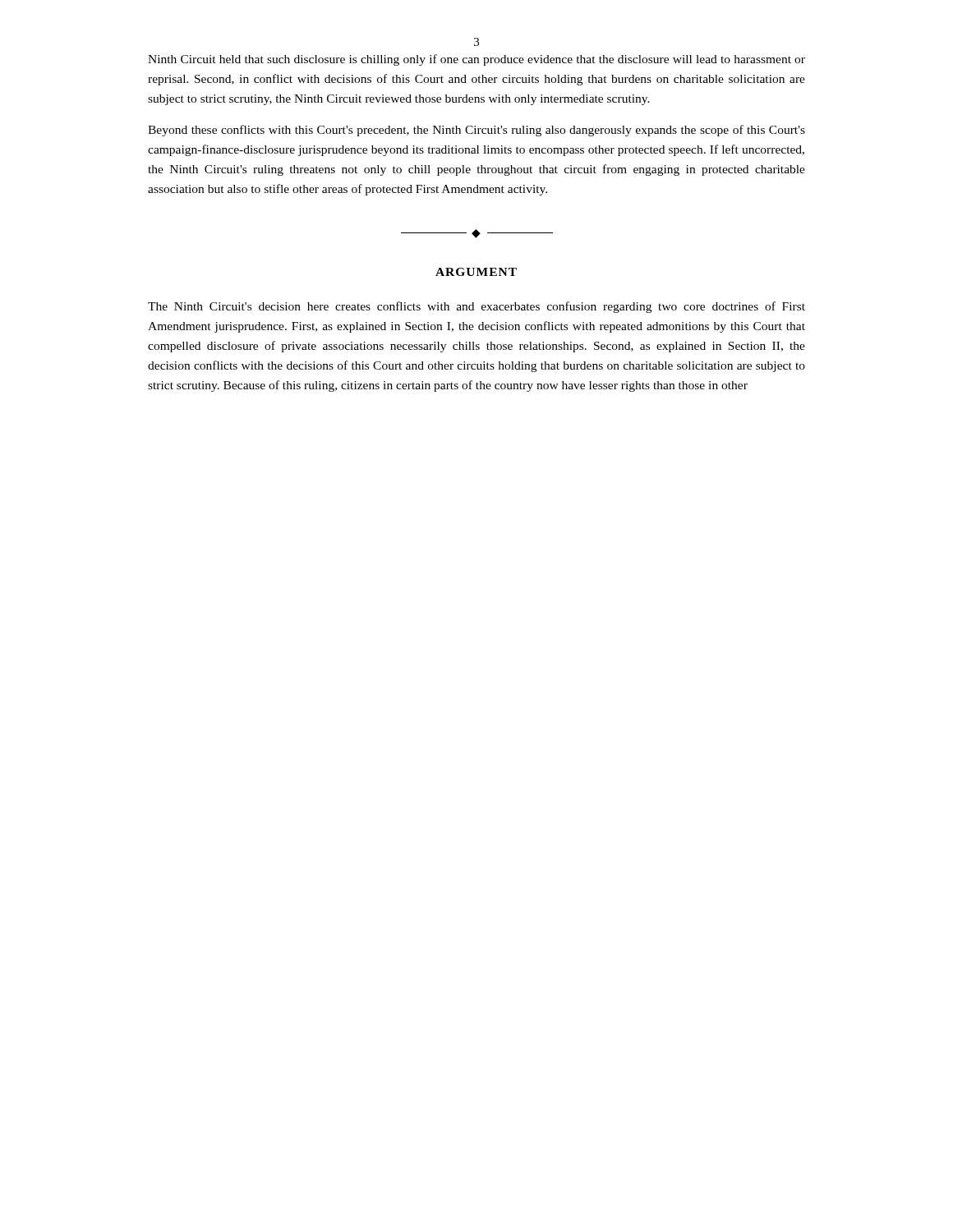Image resolution: width=953 pixels, height=1232 pixels.
Task: Click on the text block that says "The Ninth Circuit's decision here creates"
Action: coord(476,346)
